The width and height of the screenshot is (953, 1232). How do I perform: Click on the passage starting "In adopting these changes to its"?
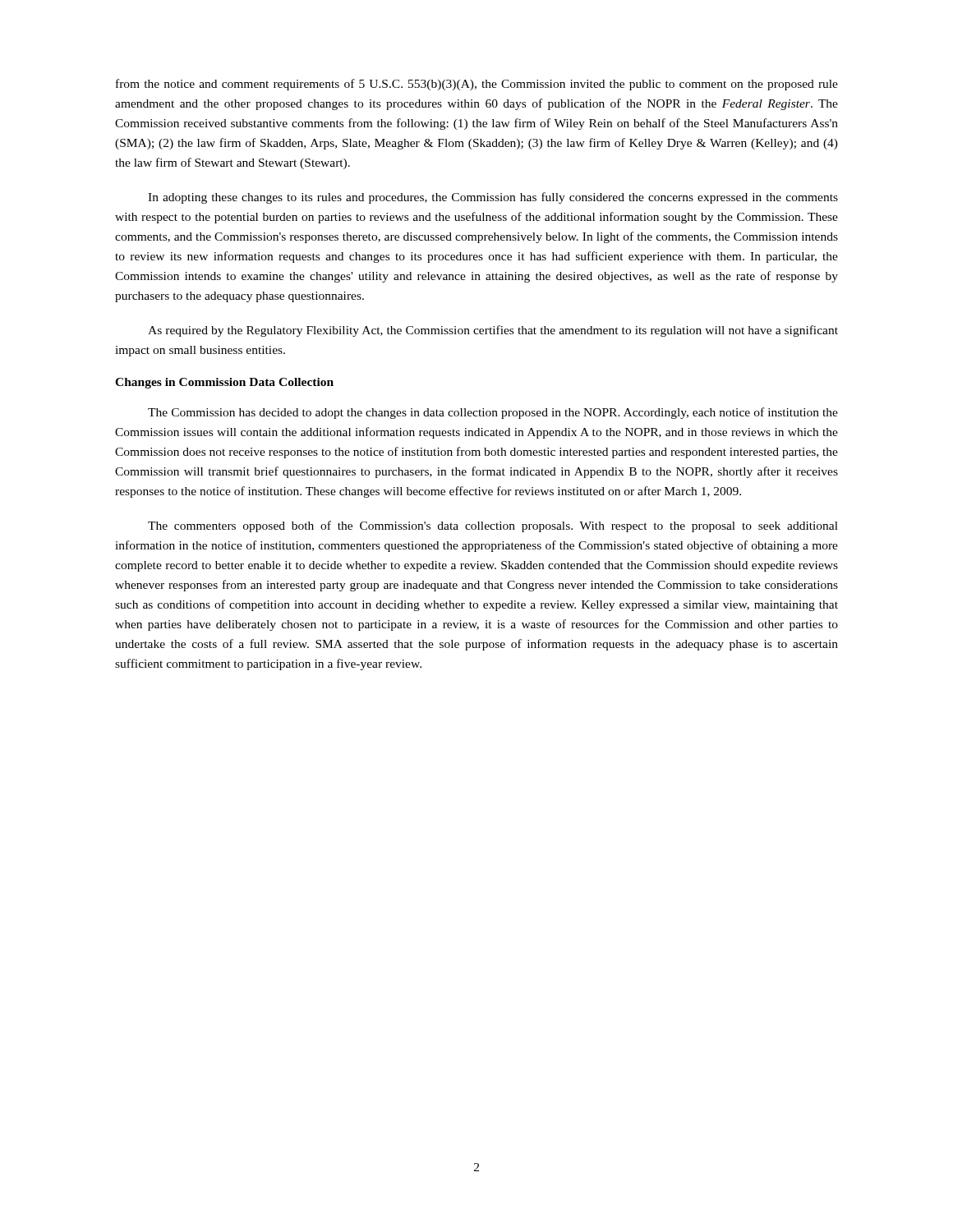tap(476, 247)
